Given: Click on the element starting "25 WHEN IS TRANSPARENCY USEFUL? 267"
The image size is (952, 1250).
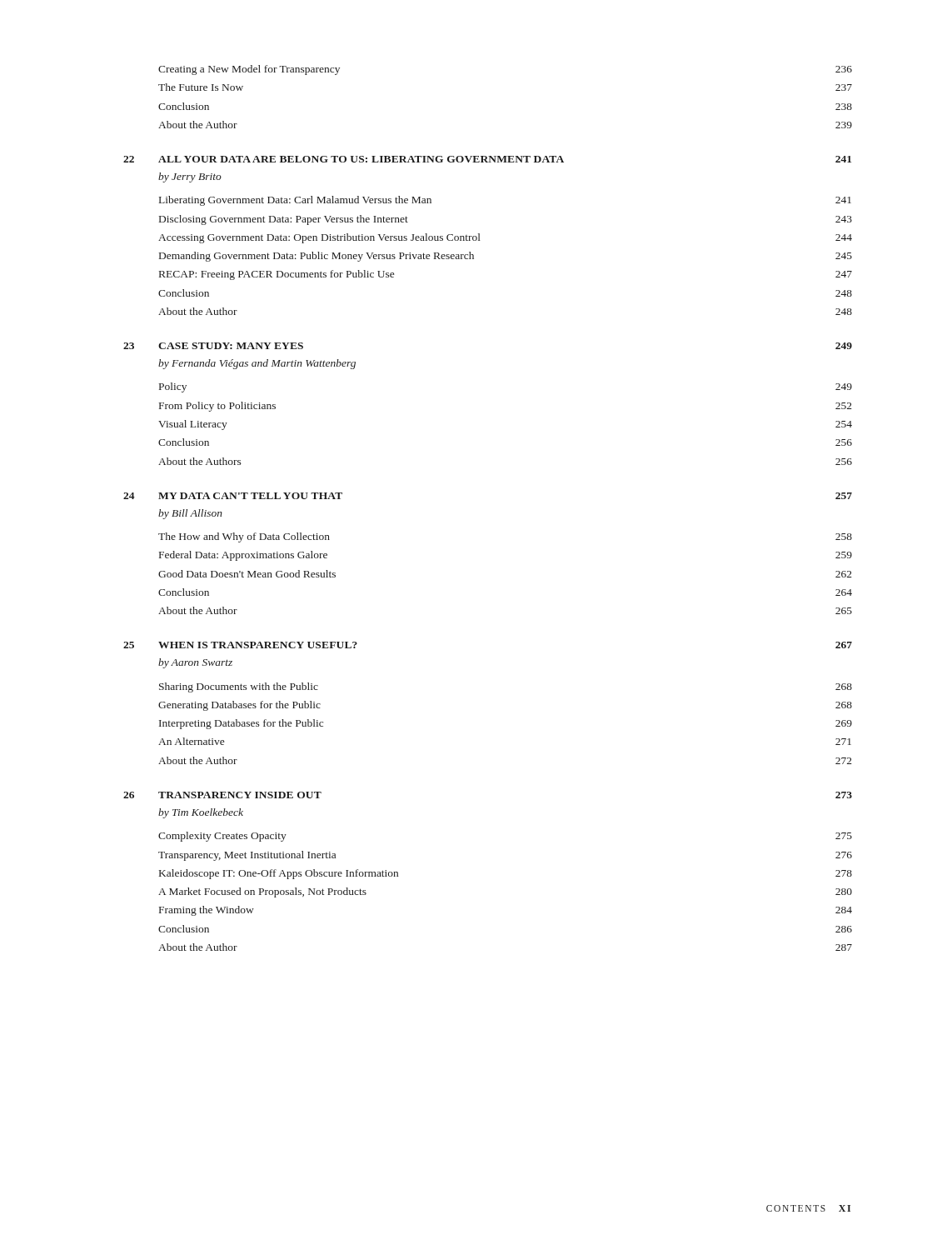Looking at the screenshot, I should coord(265,645).
